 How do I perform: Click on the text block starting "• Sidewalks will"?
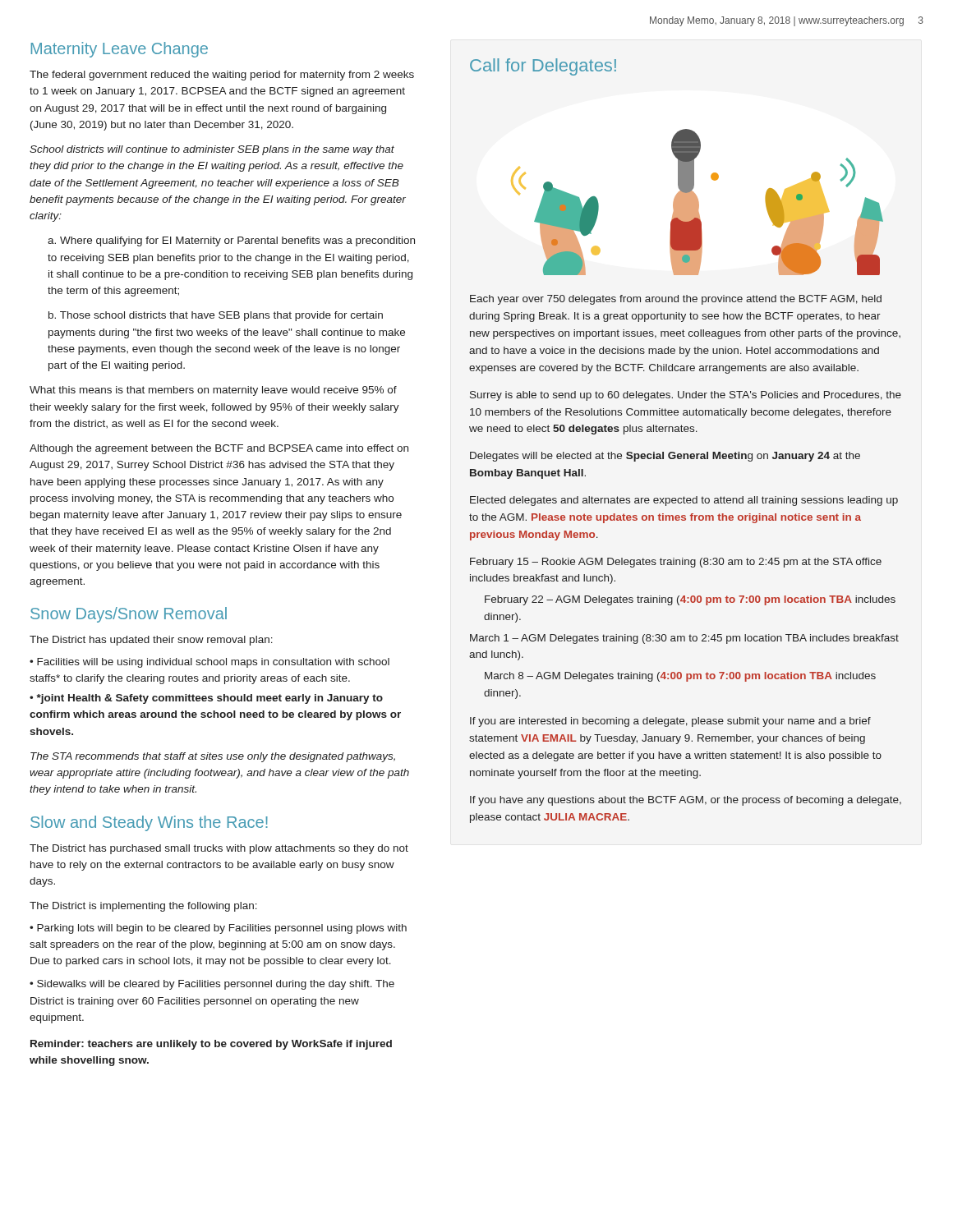212,1000
